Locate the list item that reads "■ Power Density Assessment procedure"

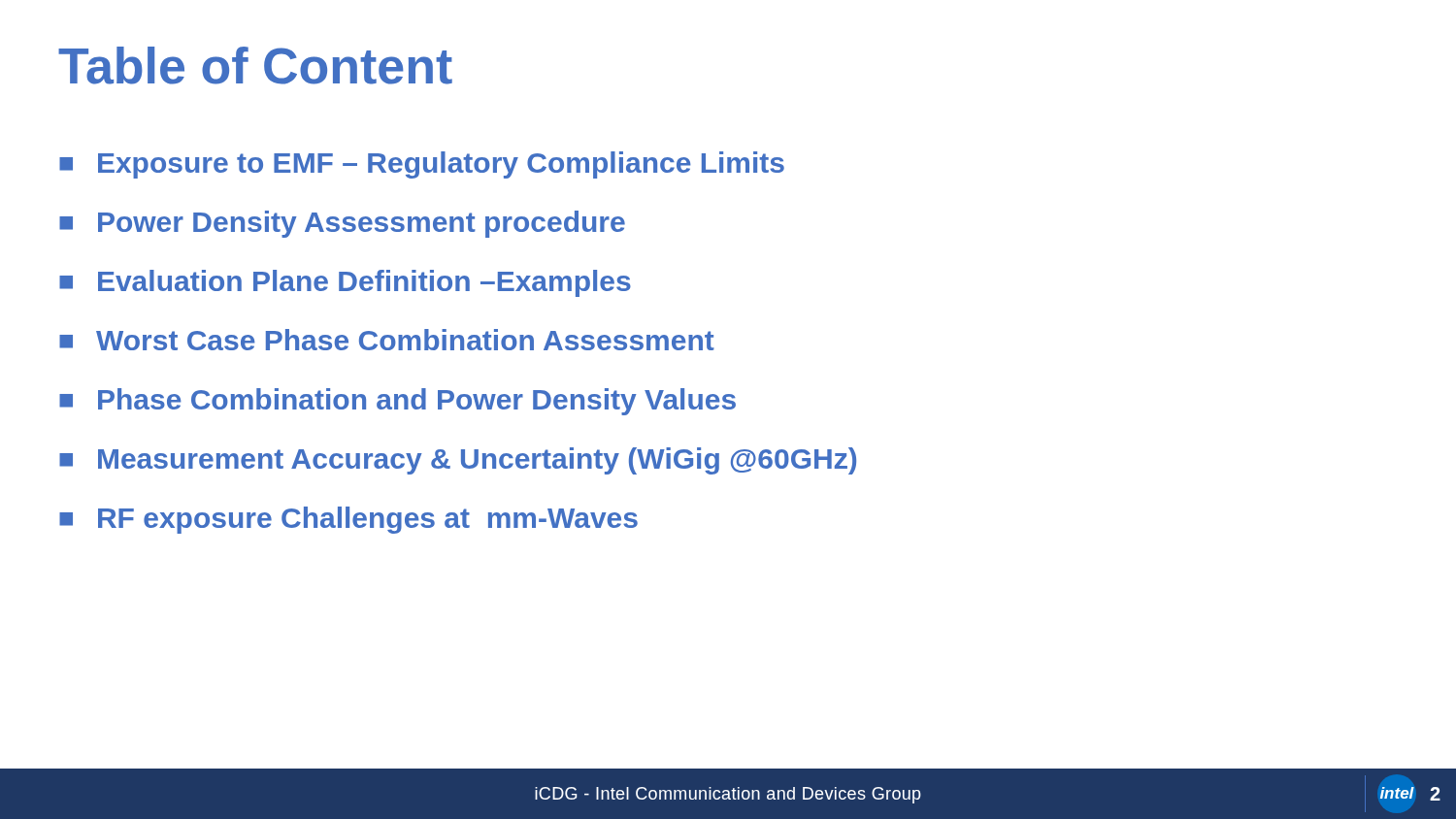coord(342,222)
